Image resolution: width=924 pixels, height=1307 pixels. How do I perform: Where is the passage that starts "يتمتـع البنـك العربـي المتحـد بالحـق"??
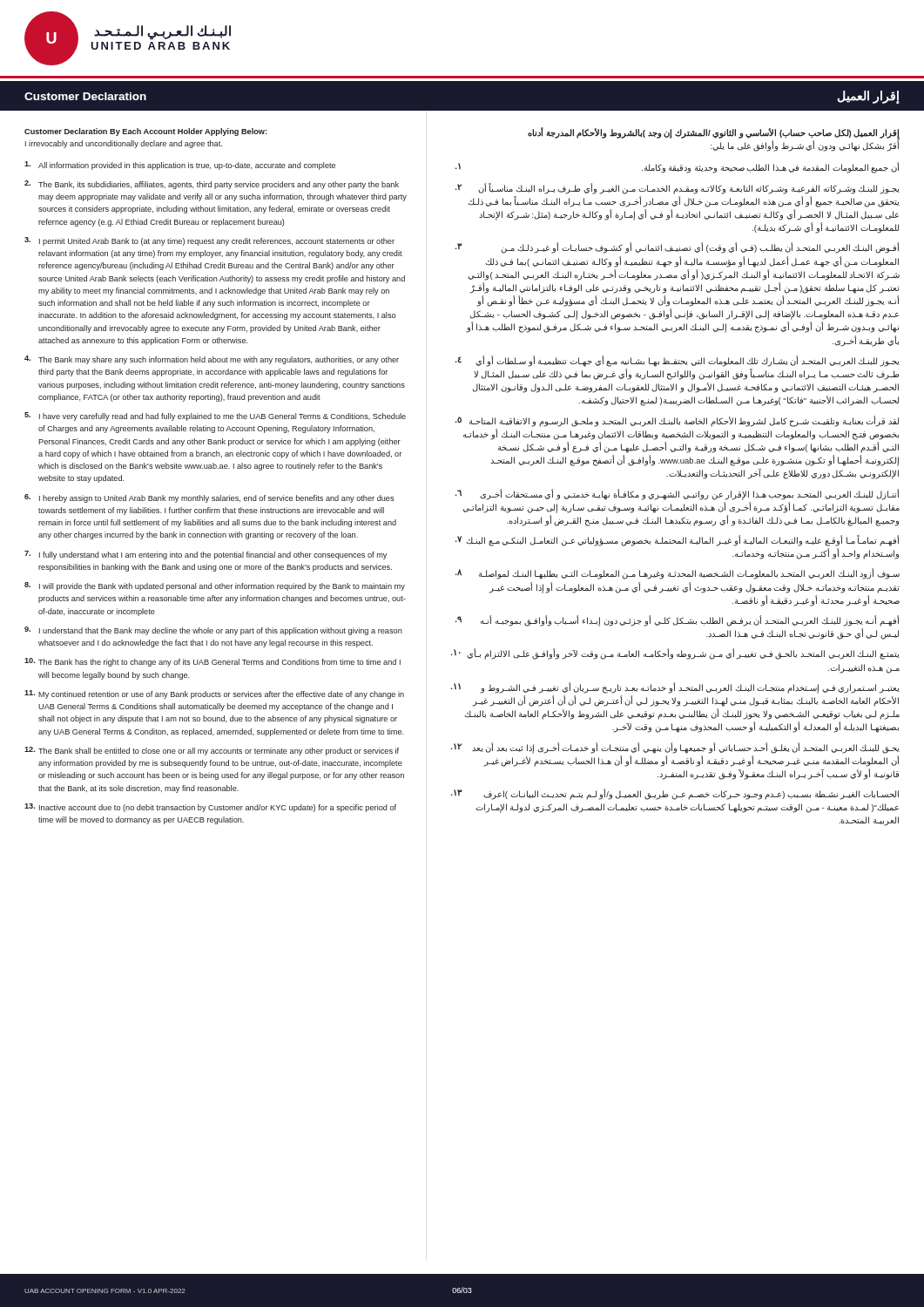pos(673,661)
